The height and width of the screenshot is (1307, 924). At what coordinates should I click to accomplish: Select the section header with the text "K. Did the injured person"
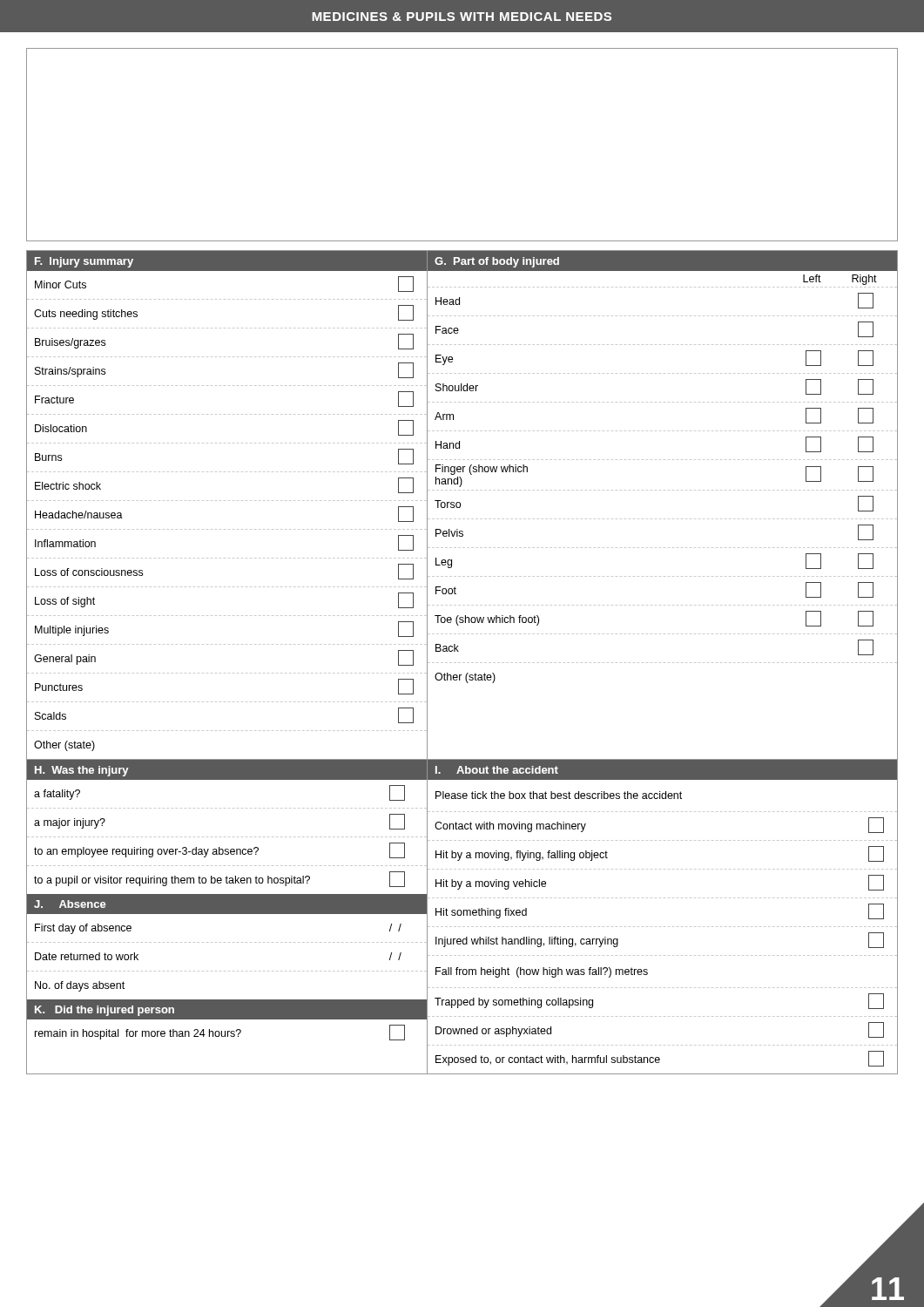pos(104,1009)
